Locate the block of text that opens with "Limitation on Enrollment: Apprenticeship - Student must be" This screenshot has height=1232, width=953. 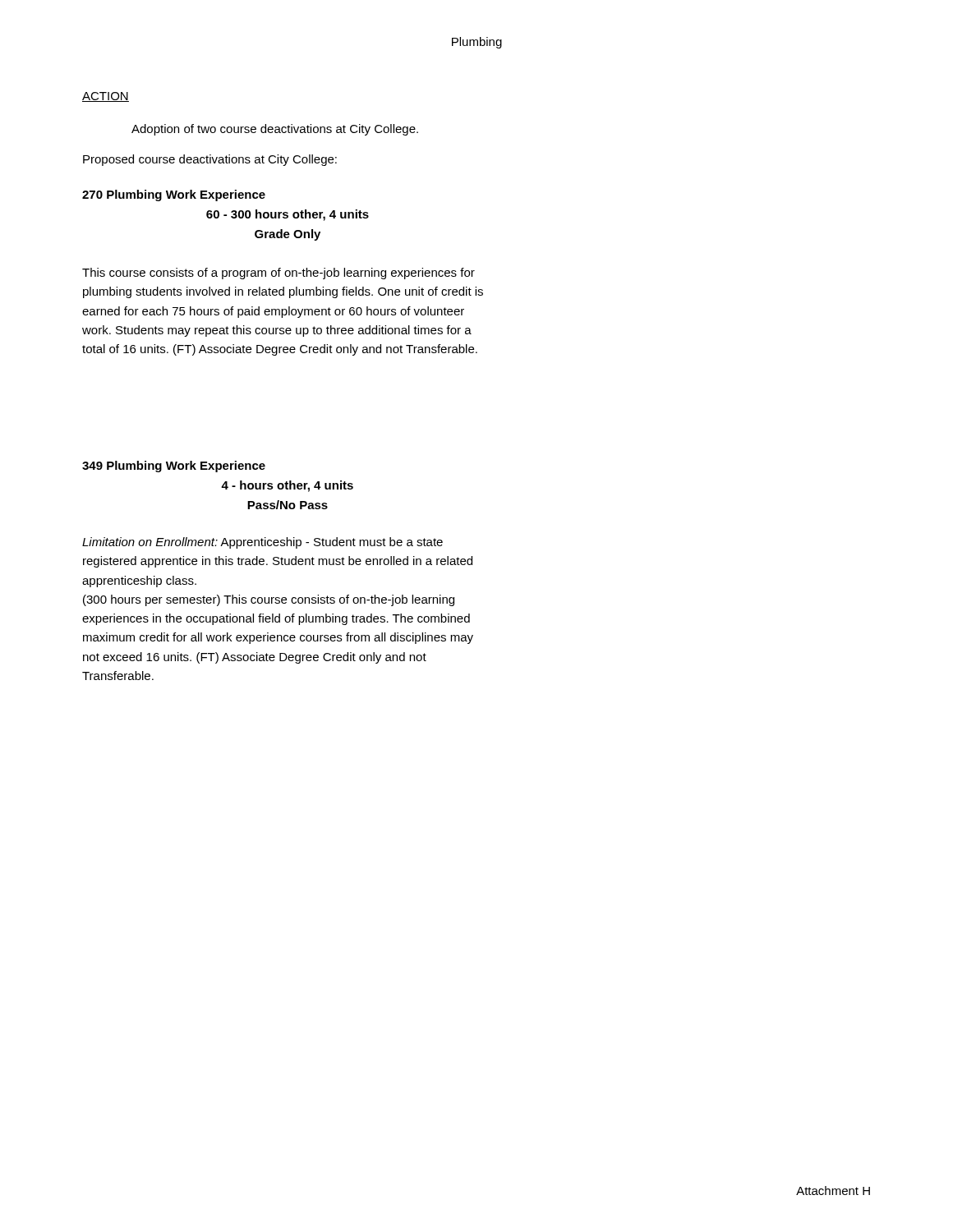[278, 608]
